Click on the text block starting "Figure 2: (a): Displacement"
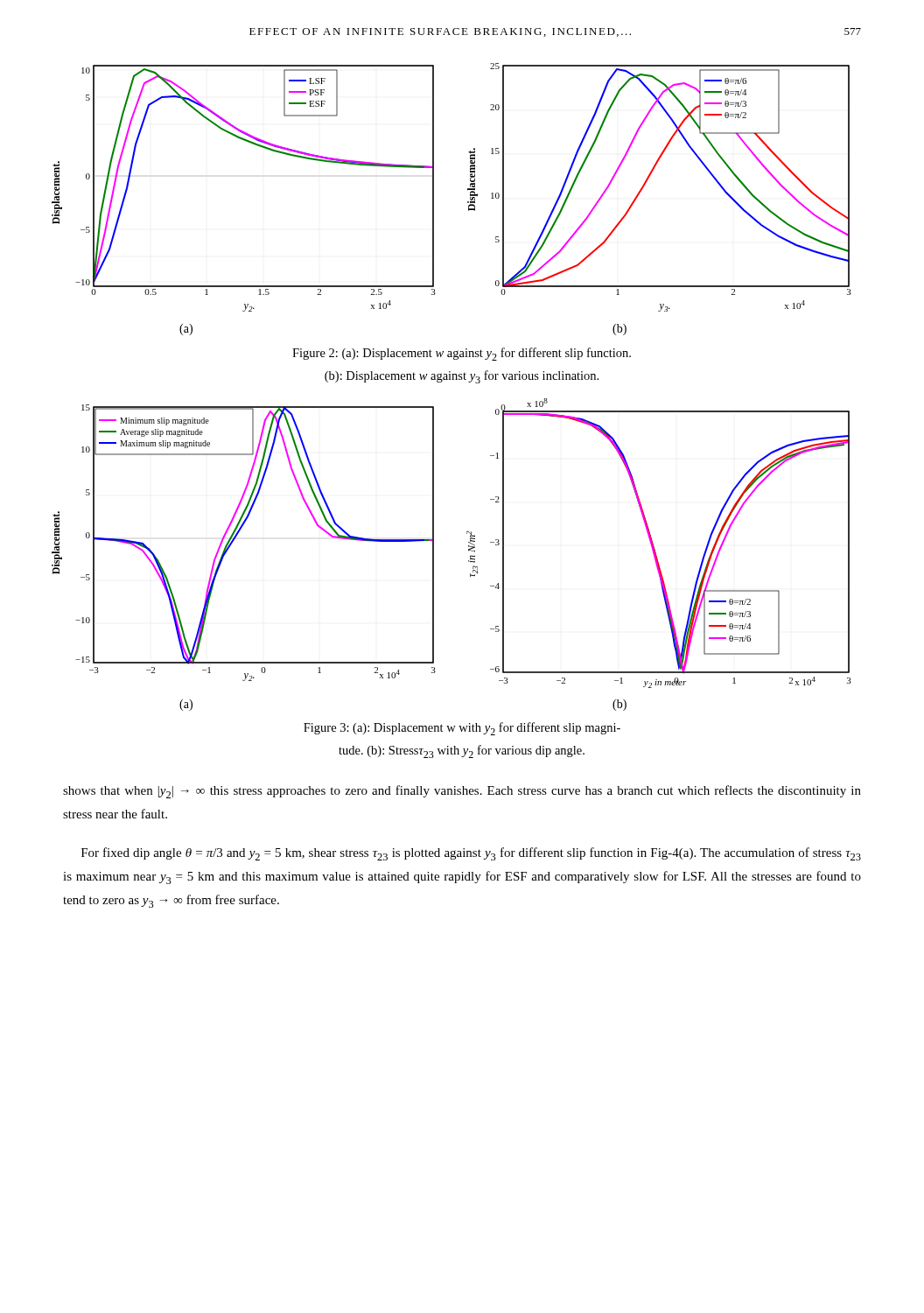 (x=462, y=366)
